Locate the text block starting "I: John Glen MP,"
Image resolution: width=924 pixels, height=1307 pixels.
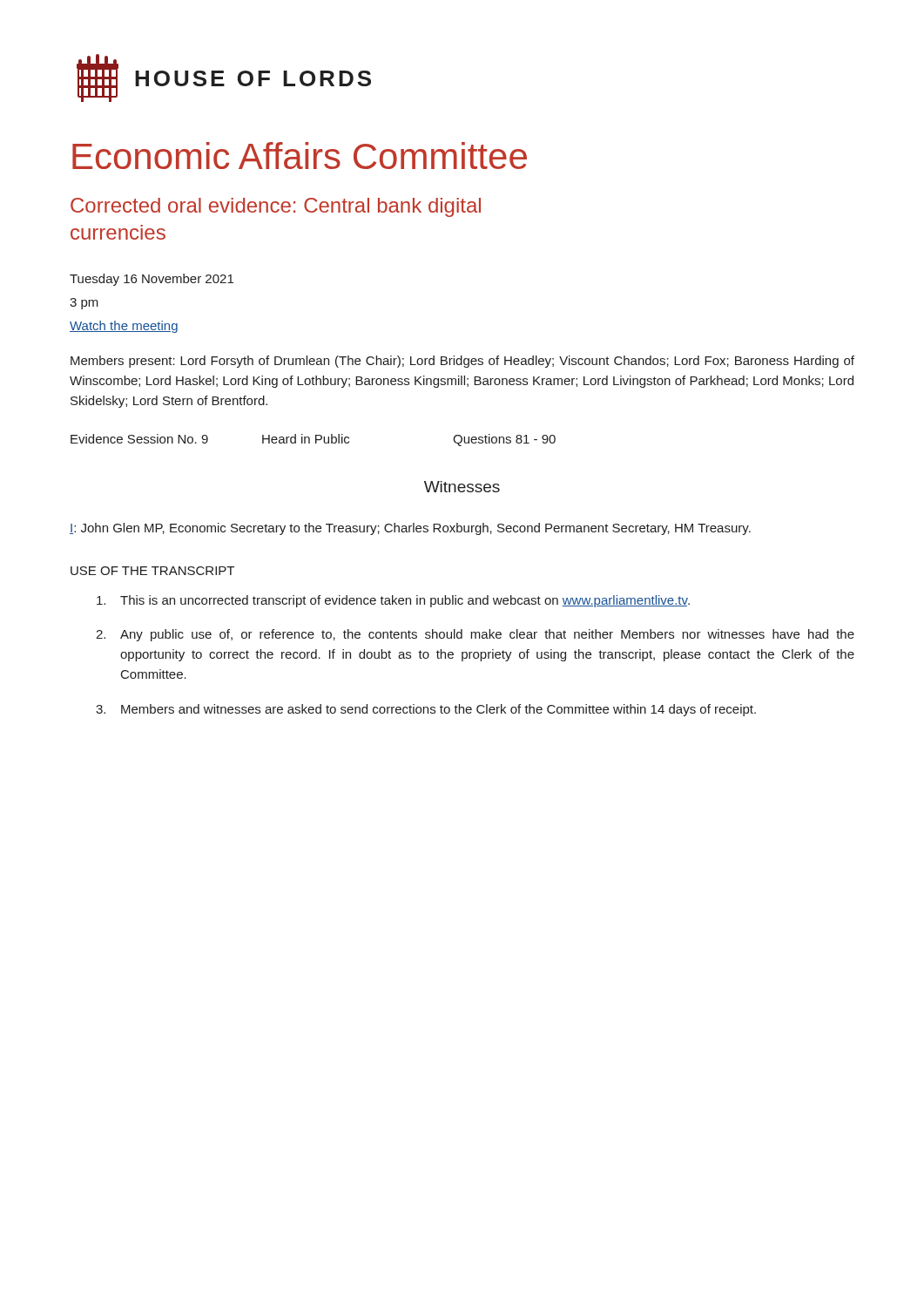coord(411,528)
